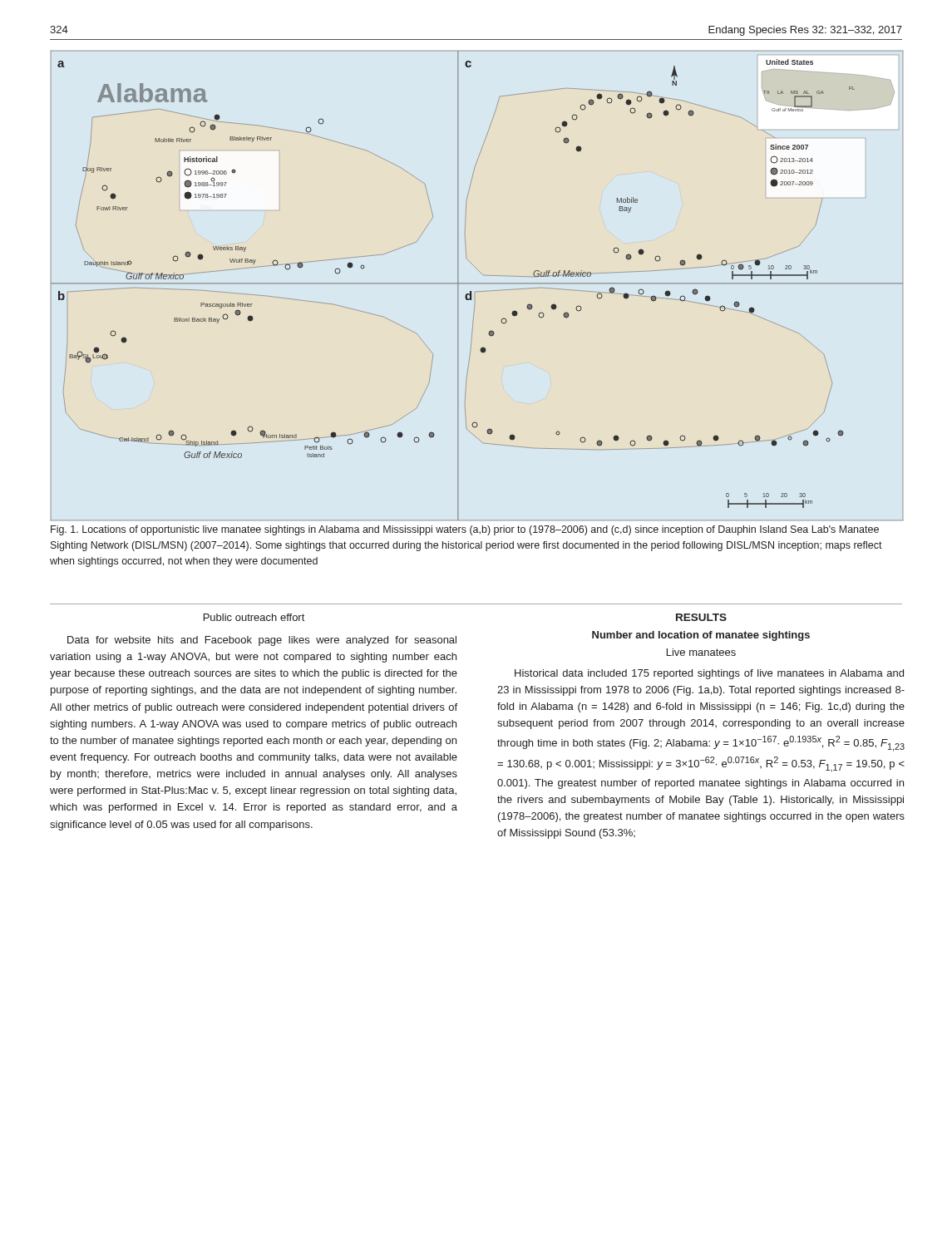Viewport: 952px width, 1247px height.
Task: Click on the passage starting "Historical data included 175 reported sightings of live"
Action: point(701,753)
